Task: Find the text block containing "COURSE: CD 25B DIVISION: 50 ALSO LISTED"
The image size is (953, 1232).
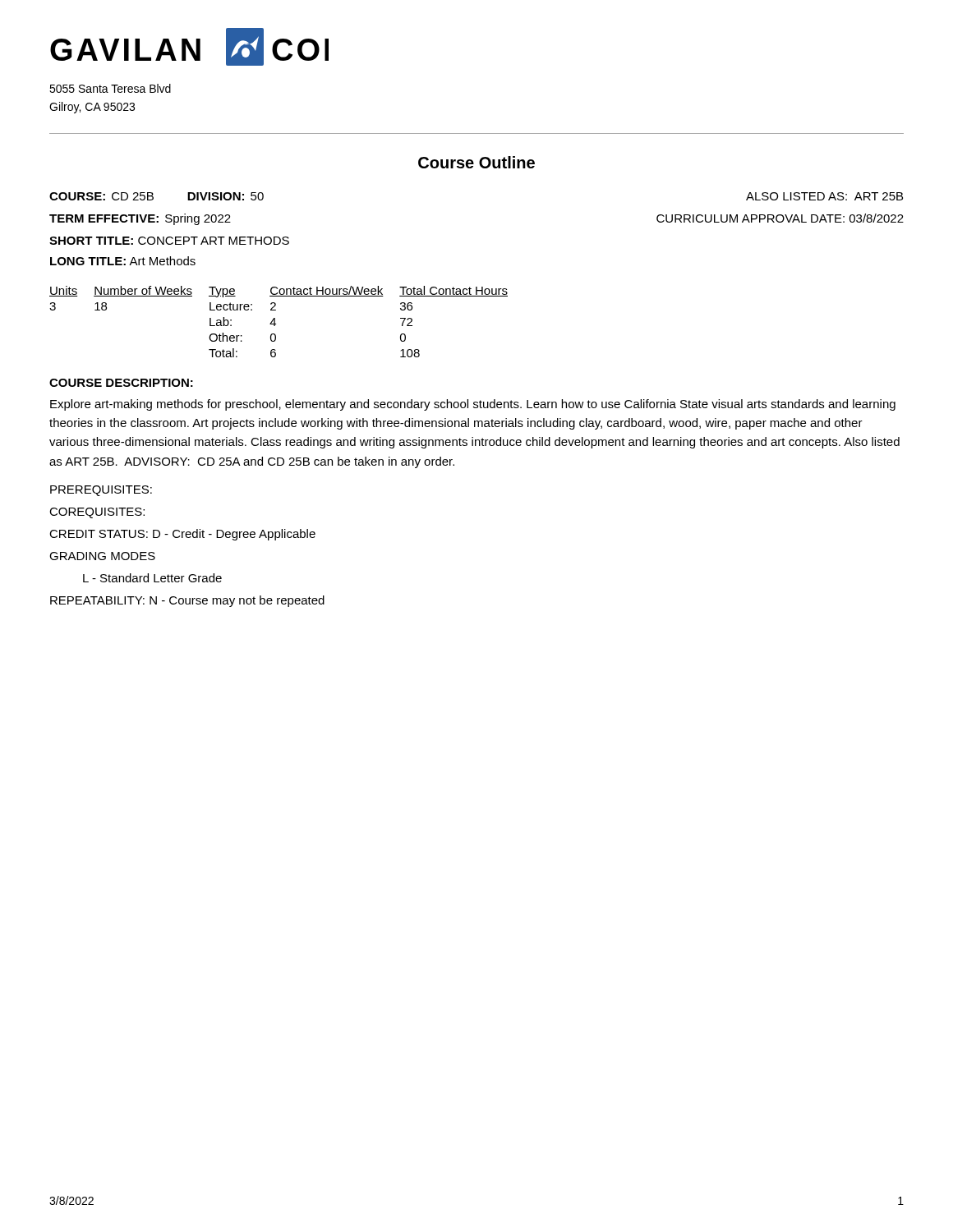Action: [x=104, y=195]
